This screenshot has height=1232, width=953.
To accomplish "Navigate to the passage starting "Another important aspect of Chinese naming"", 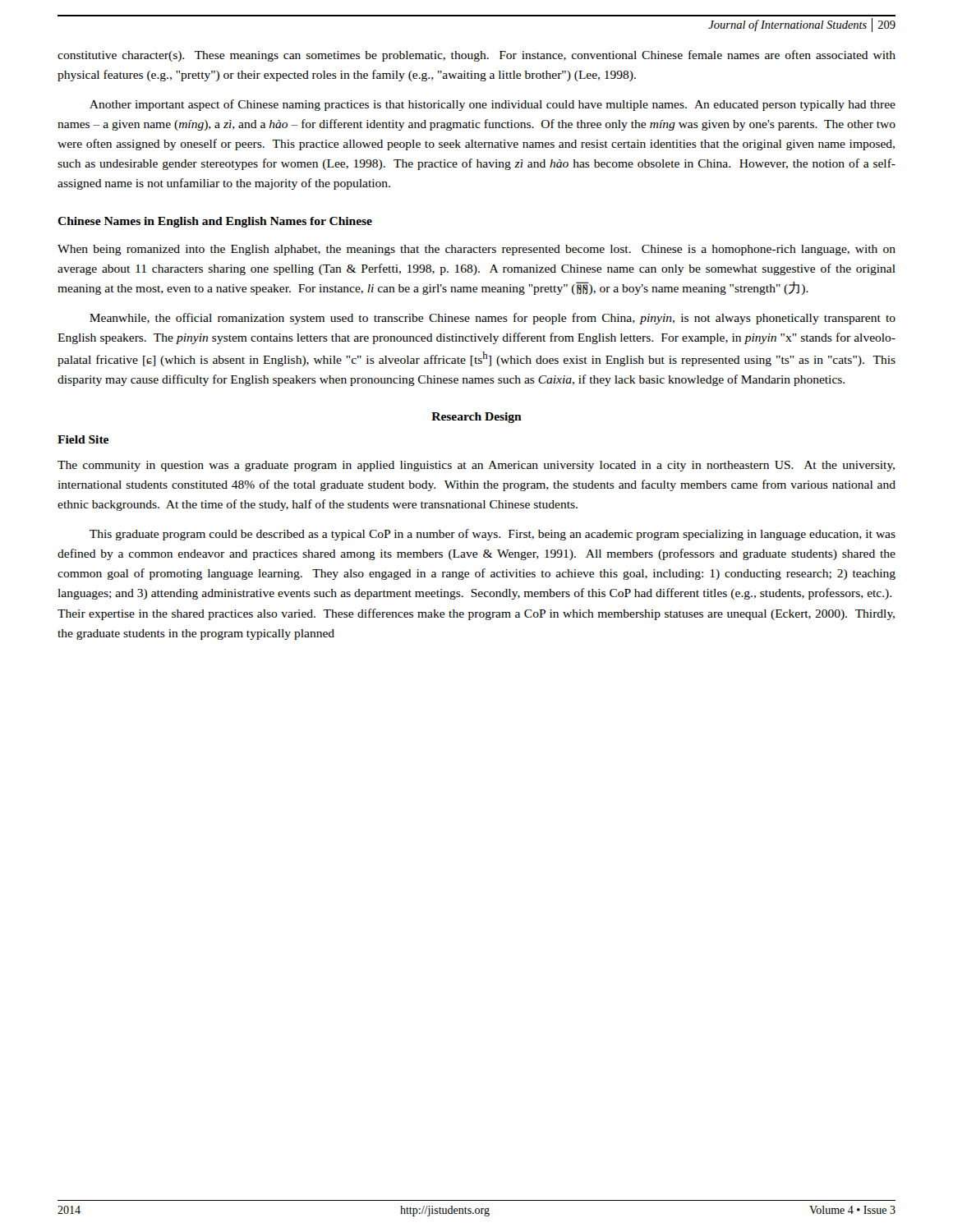I will click(x=476, y=144).
